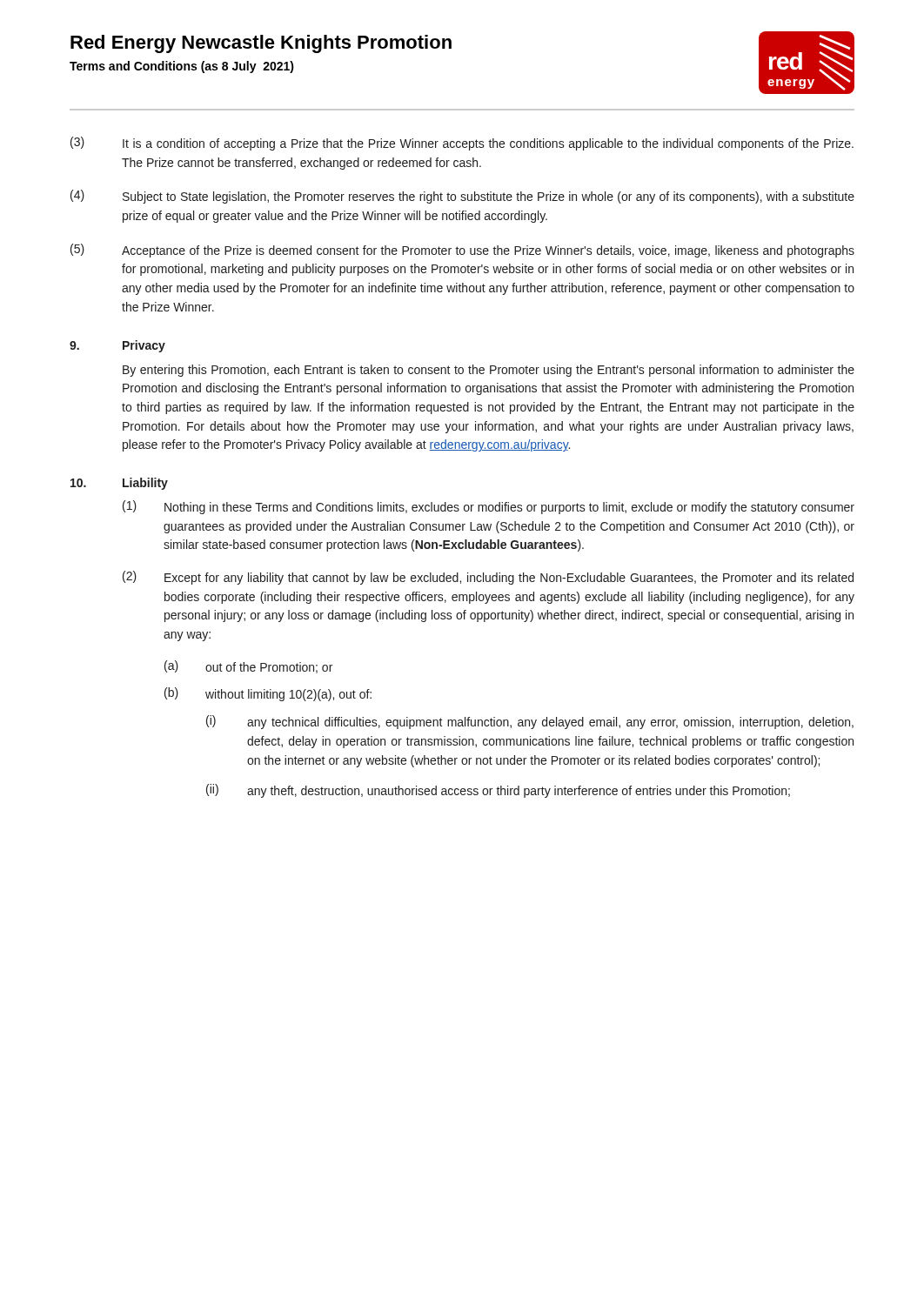Click the passage that begins "(i) any technical difficulties, equipment malfunction,"
This screenshot has width=924, height=1305.
(x=530, y=742)
